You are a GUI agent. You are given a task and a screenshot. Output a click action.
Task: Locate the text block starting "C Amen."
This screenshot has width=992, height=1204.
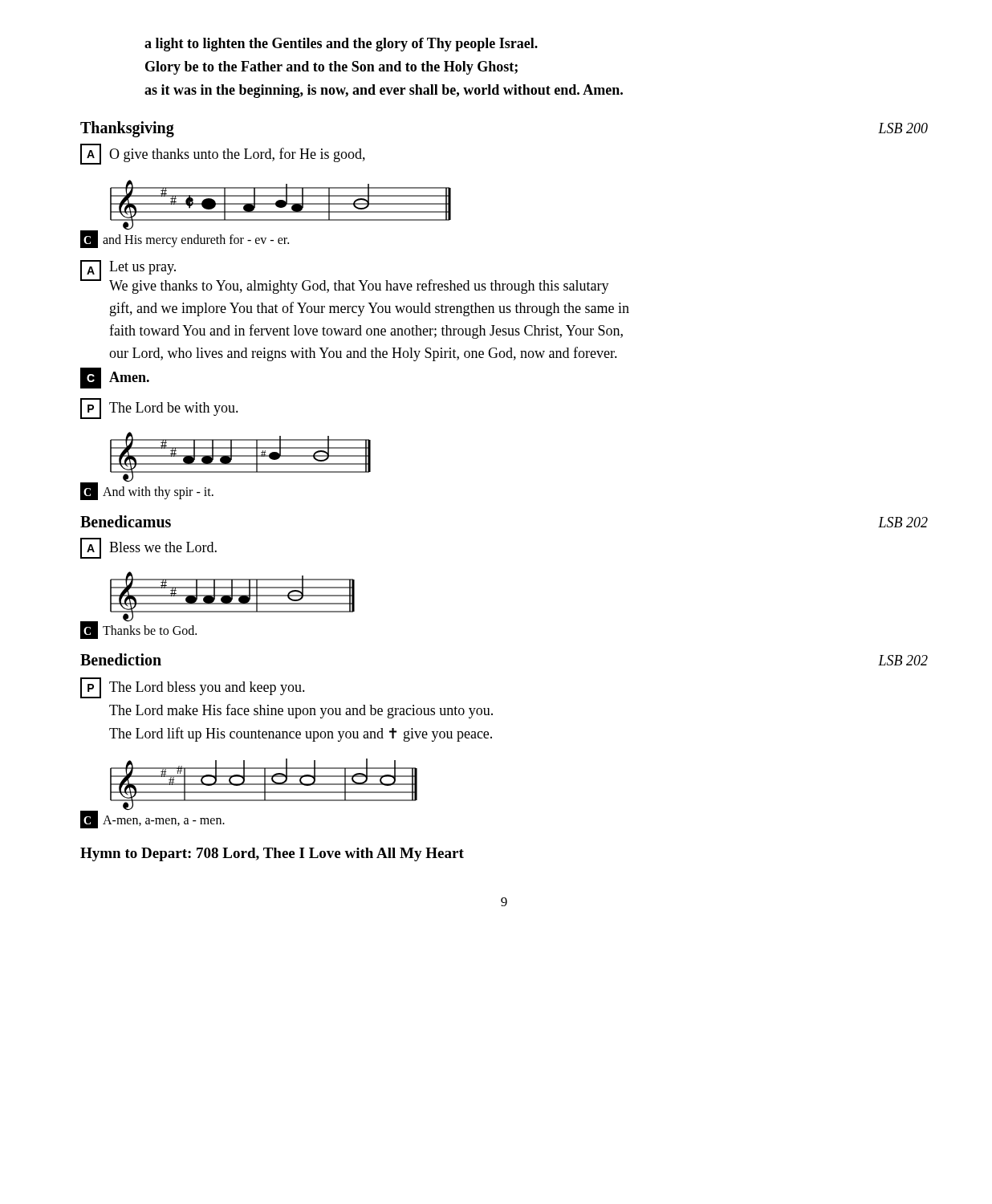tap(115, 378)
